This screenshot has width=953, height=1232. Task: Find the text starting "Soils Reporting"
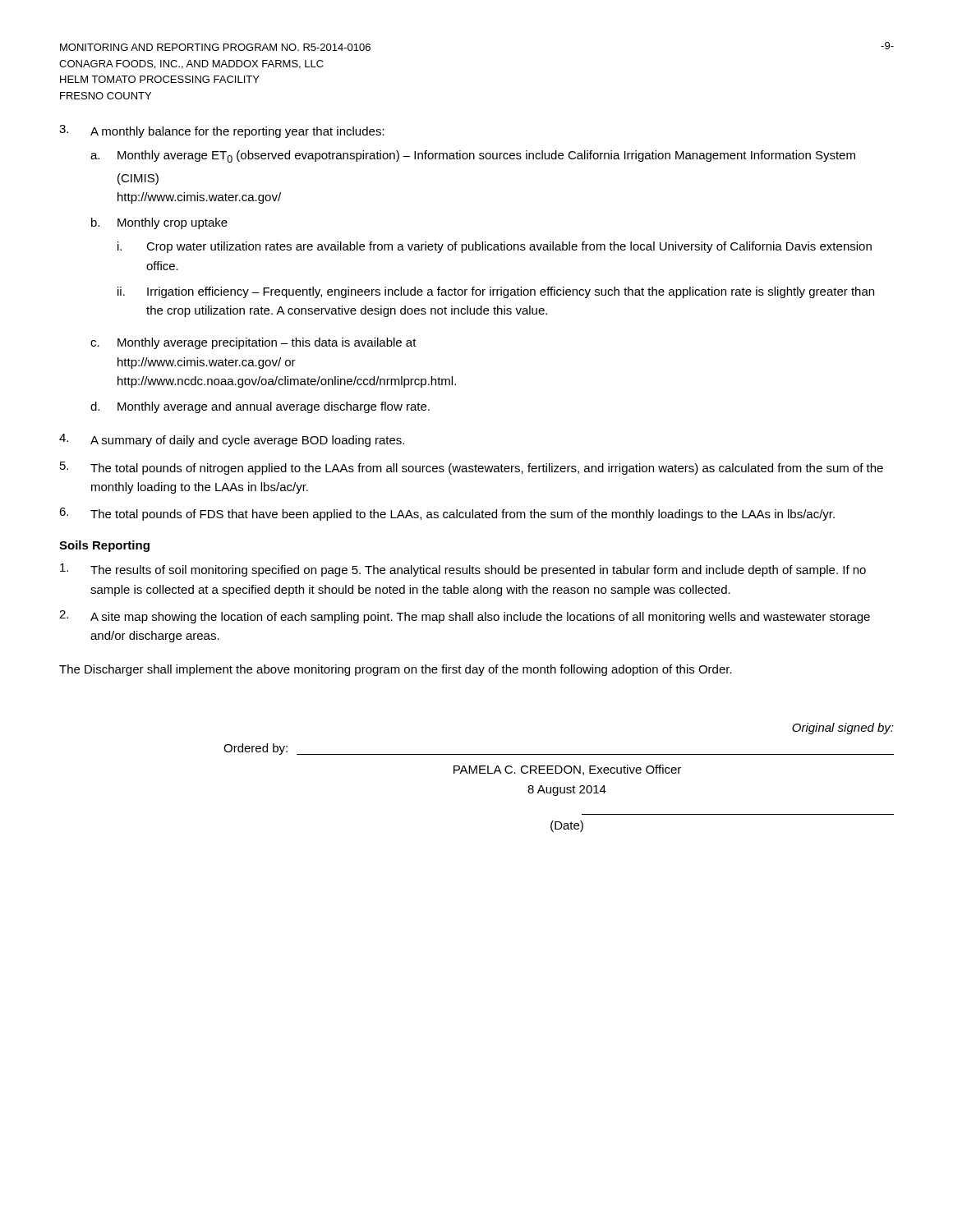pos(105,545)
